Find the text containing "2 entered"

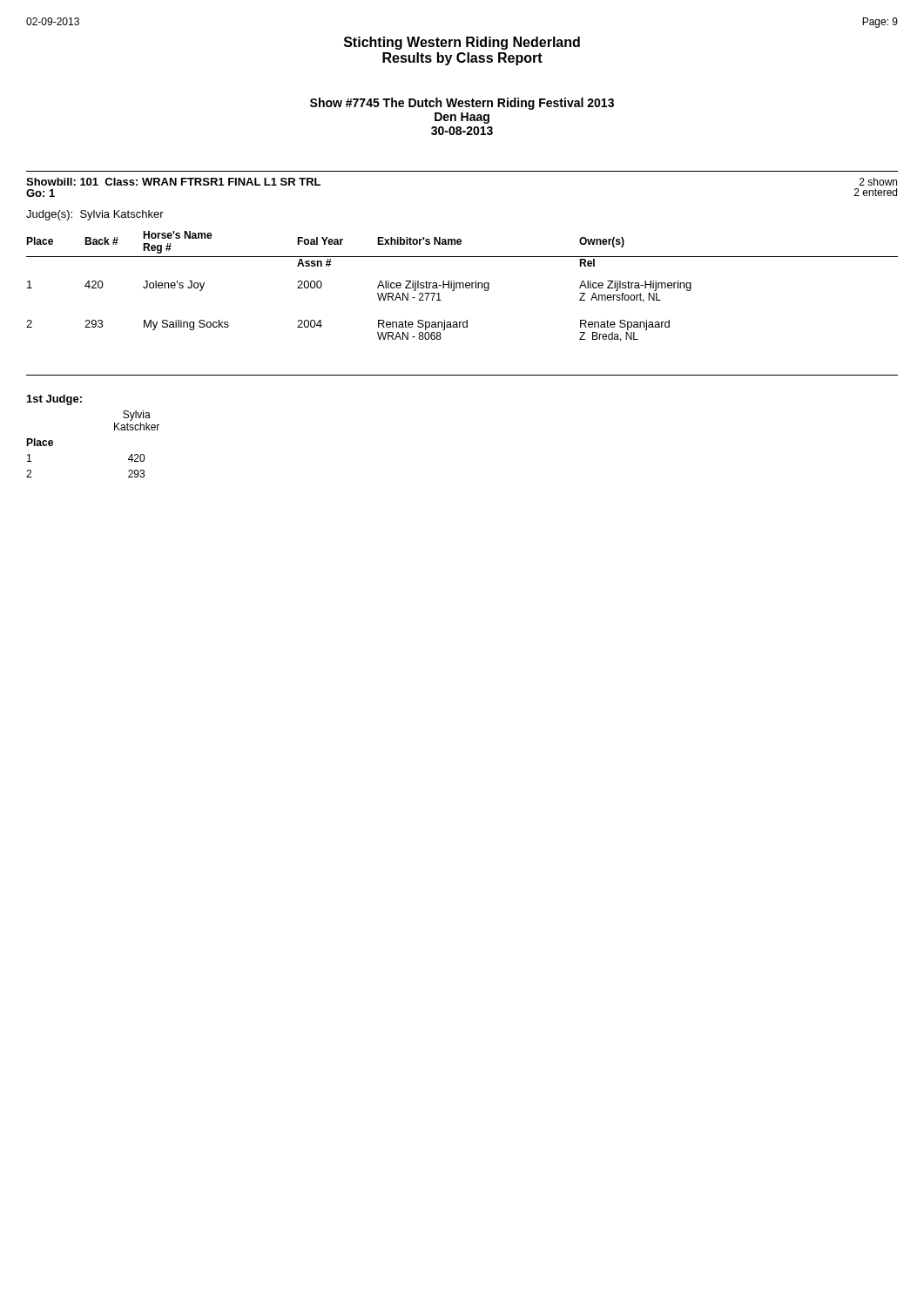pos(876,193)
